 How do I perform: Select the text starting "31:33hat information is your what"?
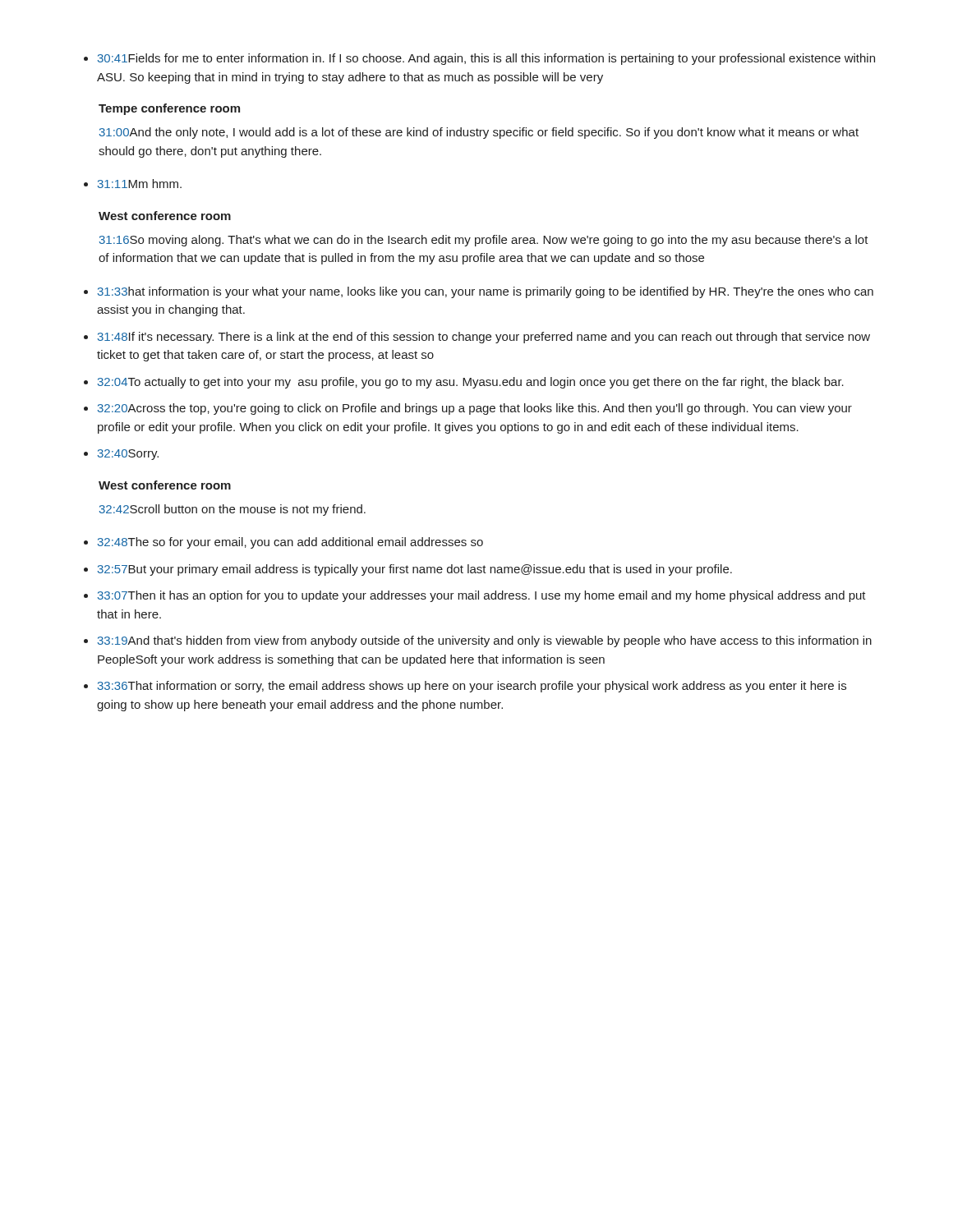coord(488,301)
